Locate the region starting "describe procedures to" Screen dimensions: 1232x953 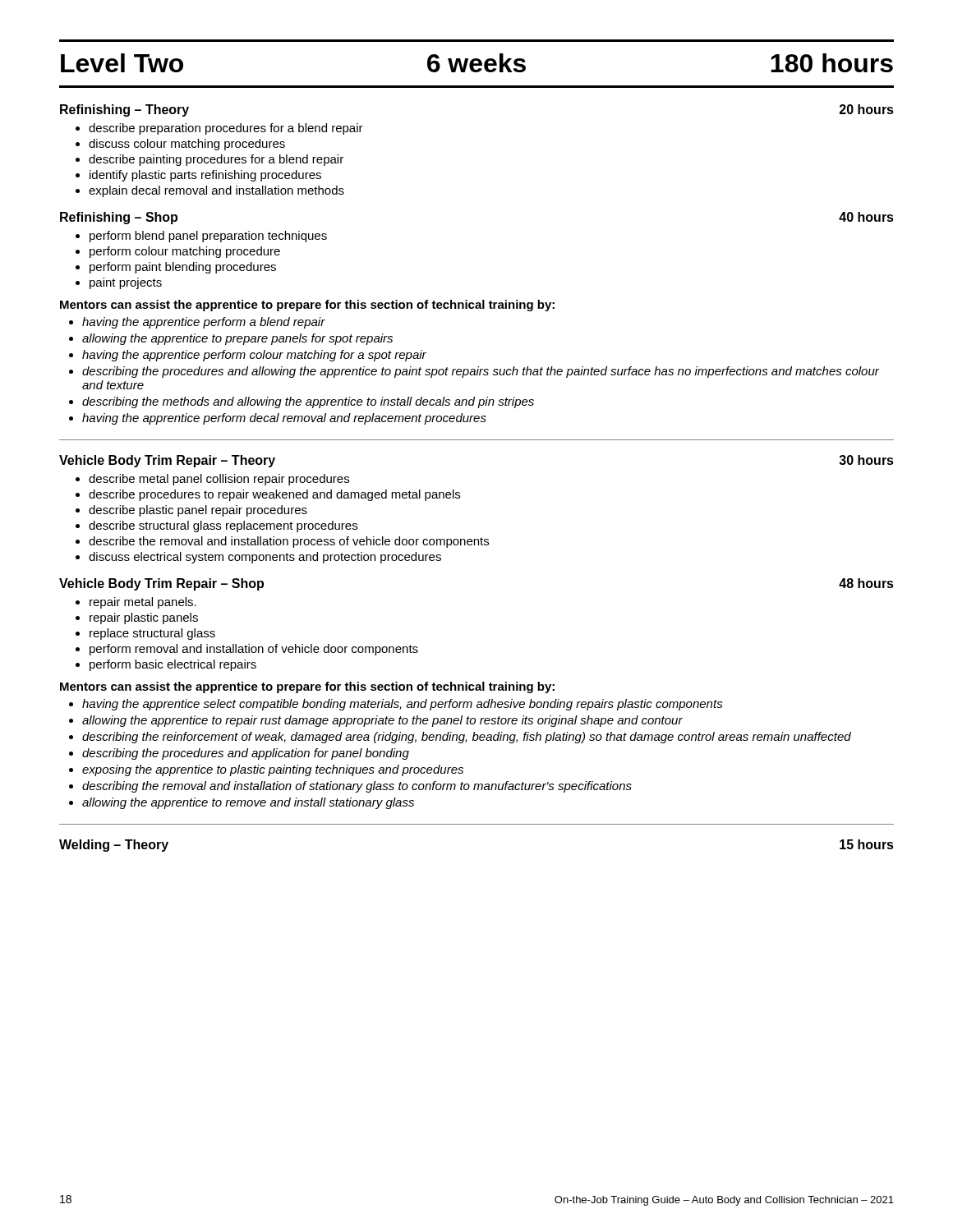(275, 494)
